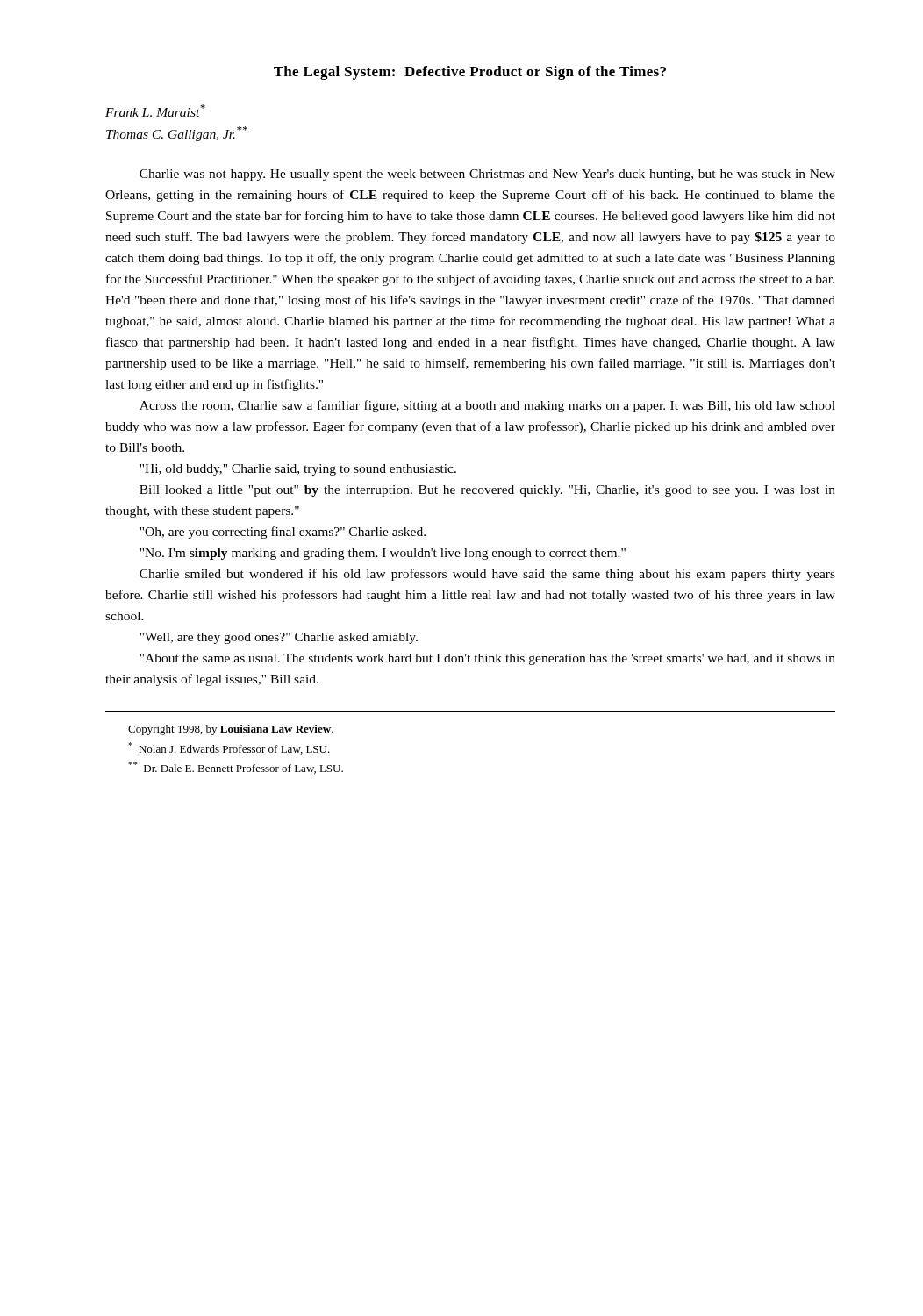Select the element starting "Charlie smiled but wondered if"
Image resolution: width=923 pixels, height=1316 pixels.
coord(470,595)
